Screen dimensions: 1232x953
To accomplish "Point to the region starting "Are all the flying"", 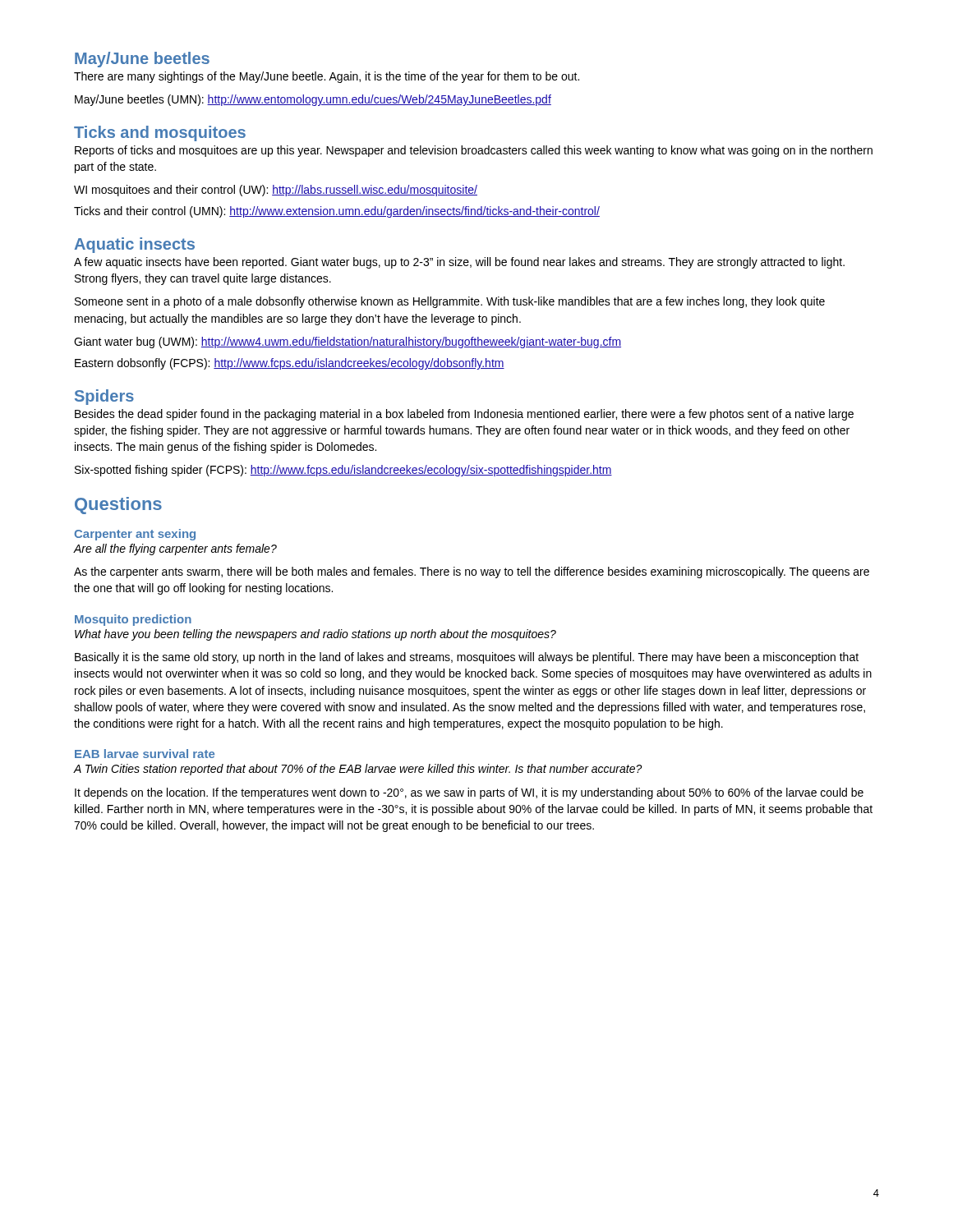I will pyautogui.click(x=175, y=548).
